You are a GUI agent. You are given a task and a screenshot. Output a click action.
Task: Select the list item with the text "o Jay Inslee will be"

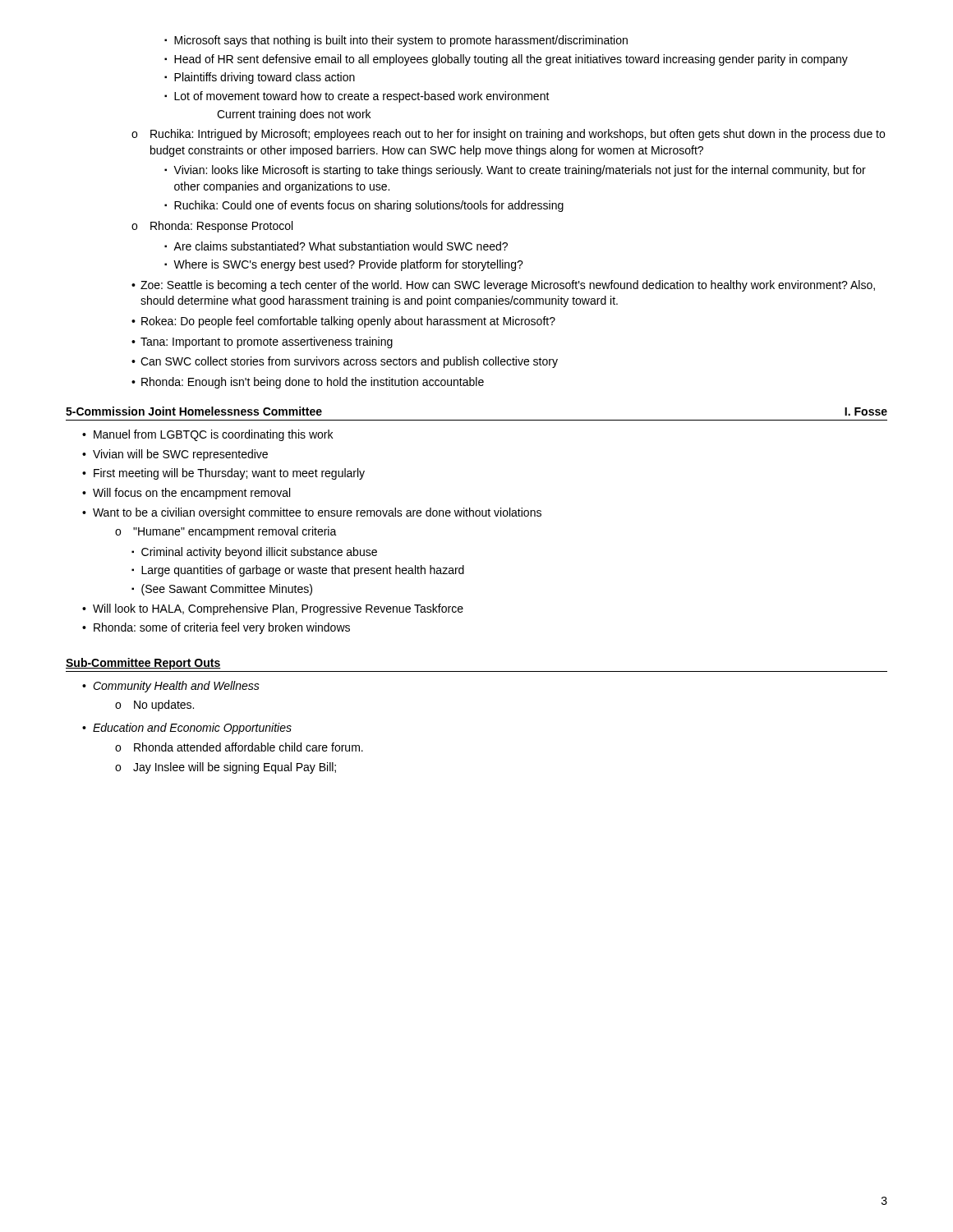click(226, 768)
